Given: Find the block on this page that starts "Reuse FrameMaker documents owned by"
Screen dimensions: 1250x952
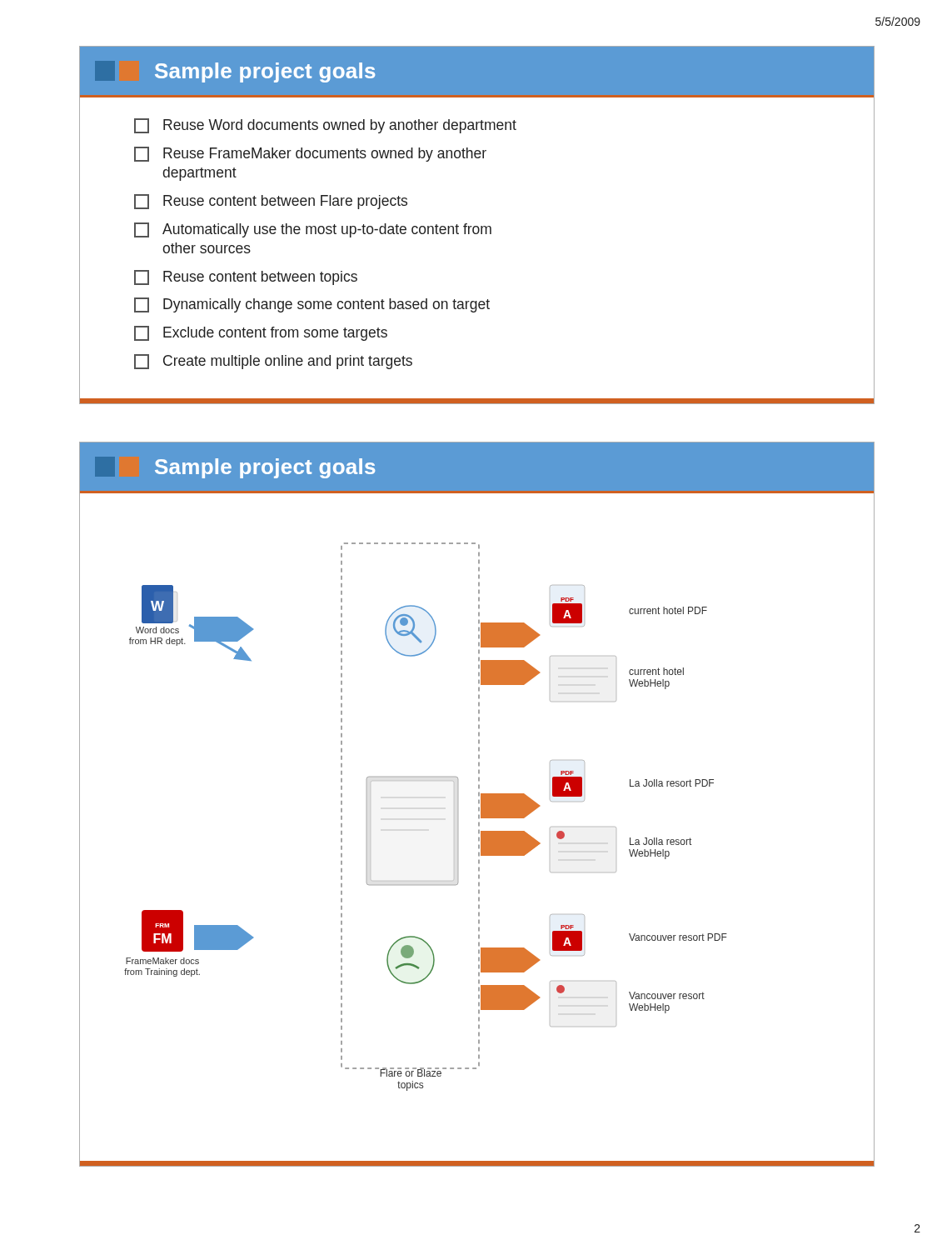Looking at the screenshot, I should point(310,164).
